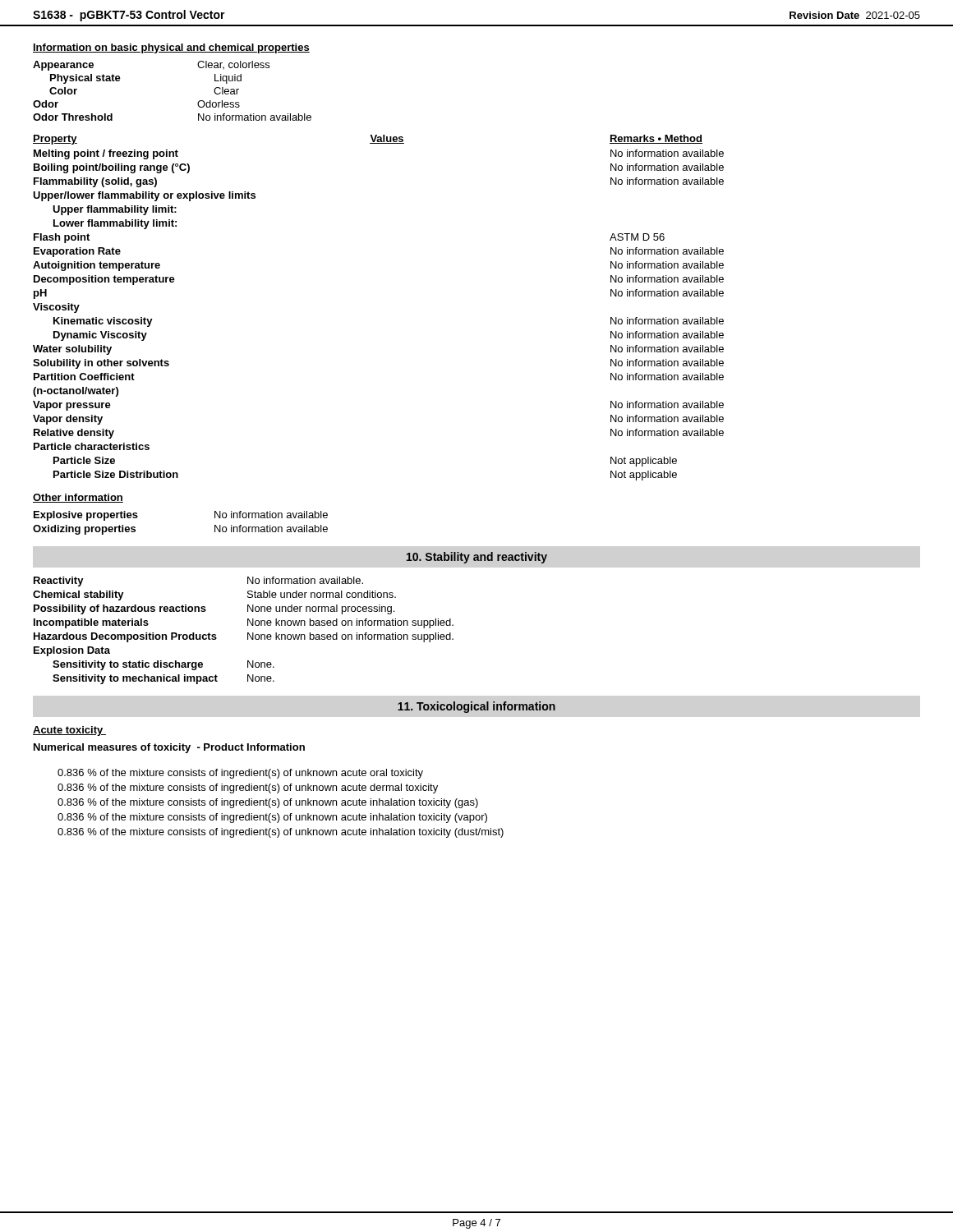Navigate to the passage starting "11. Toxicological information"
This screenshot has height=1232, width=953.
(476, 706)
